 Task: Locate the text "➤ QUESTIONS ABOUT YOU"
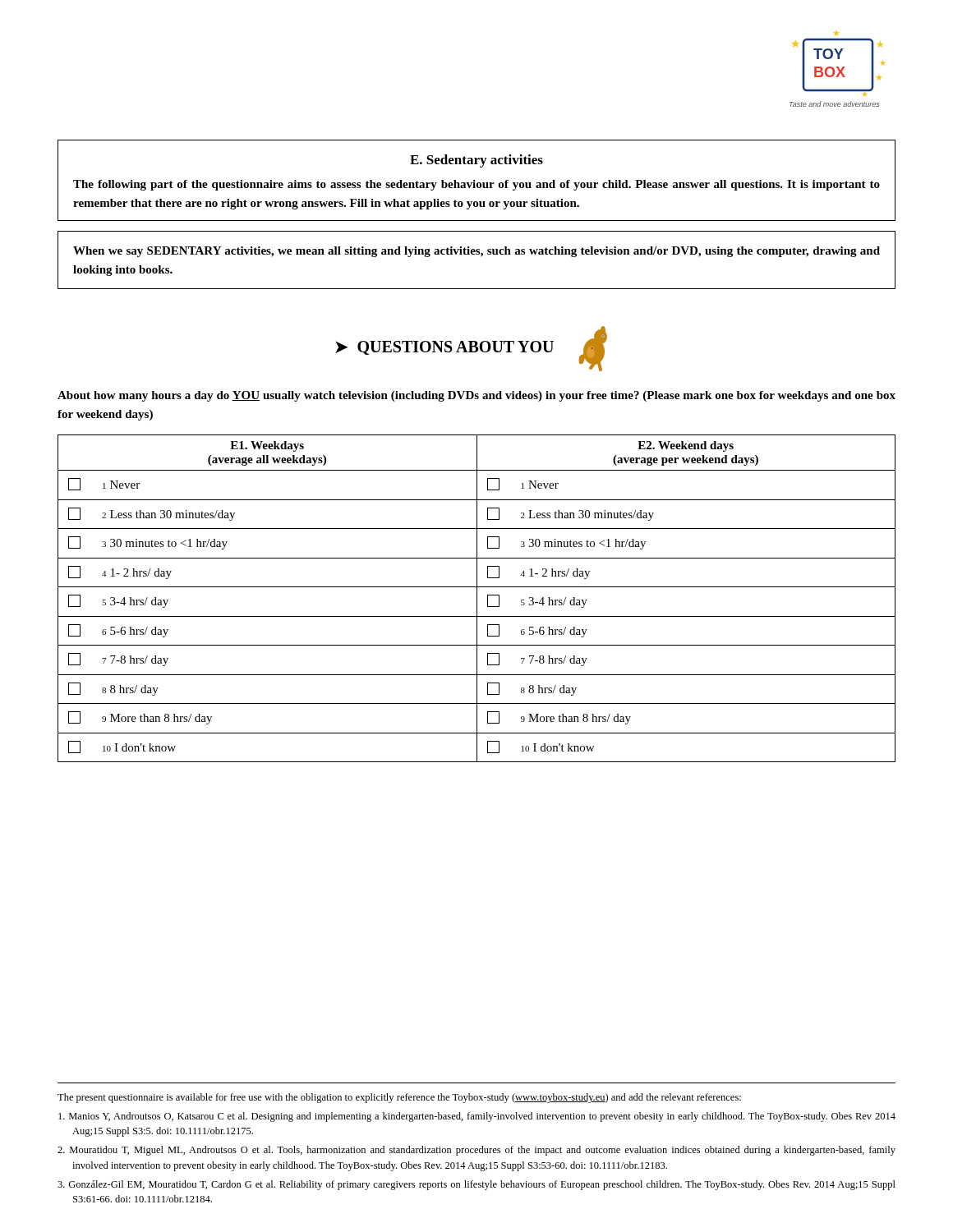pos(476,347)
